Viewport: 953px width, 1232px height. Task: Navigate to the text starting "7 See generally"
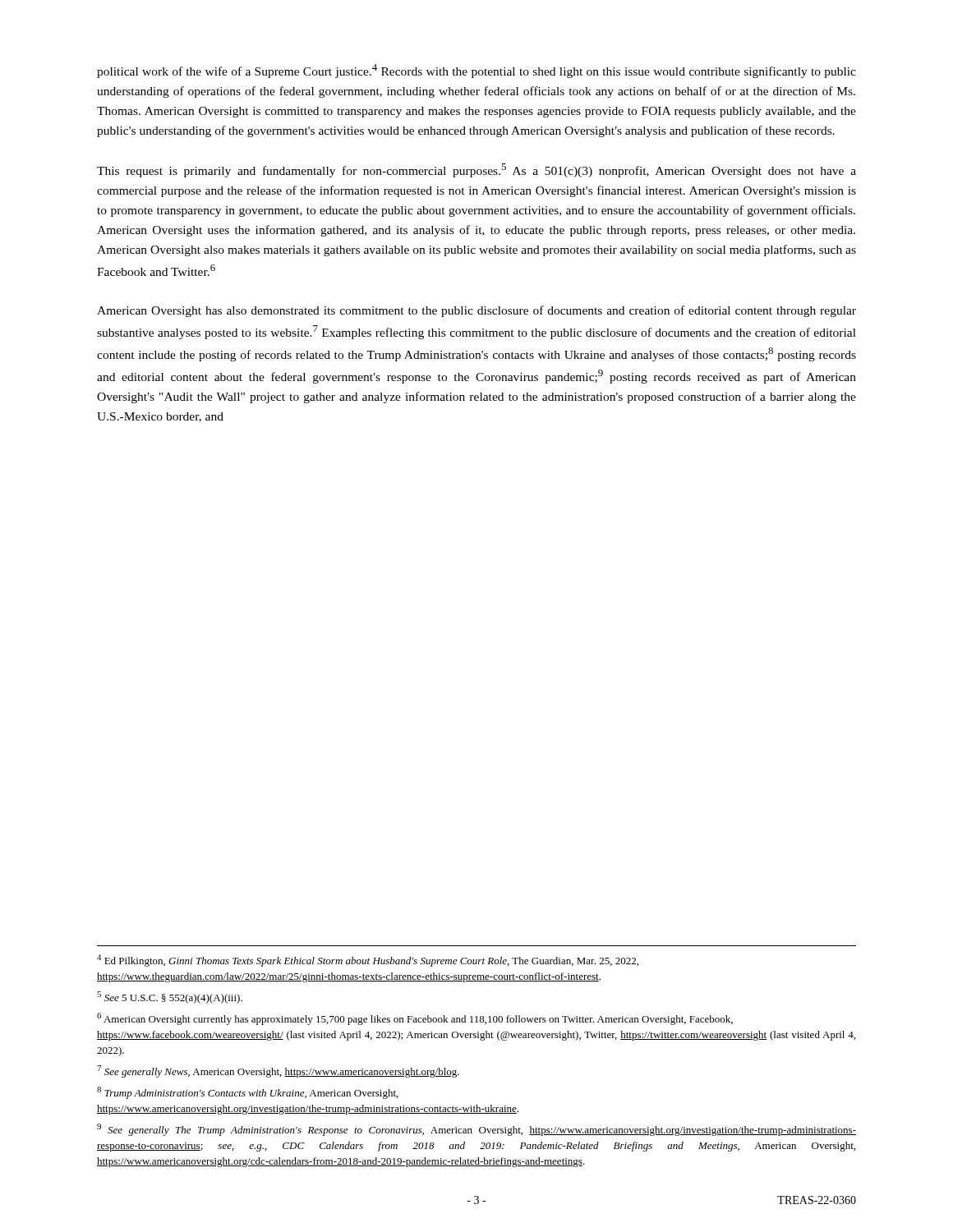click(278, 1070)
